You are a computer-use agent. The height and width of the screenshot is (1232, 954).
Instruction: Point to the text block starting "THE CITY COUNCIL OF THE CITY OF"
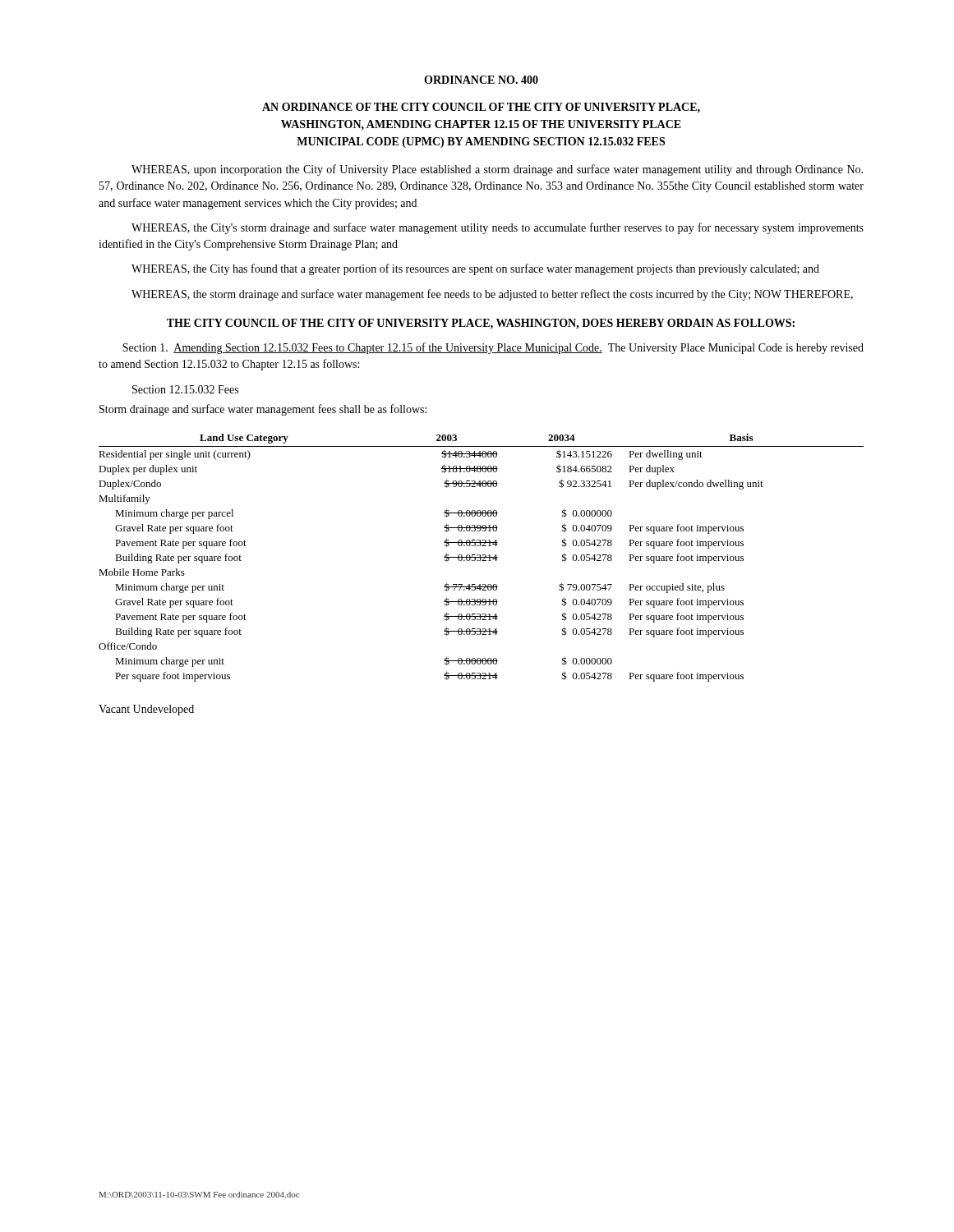481,323
